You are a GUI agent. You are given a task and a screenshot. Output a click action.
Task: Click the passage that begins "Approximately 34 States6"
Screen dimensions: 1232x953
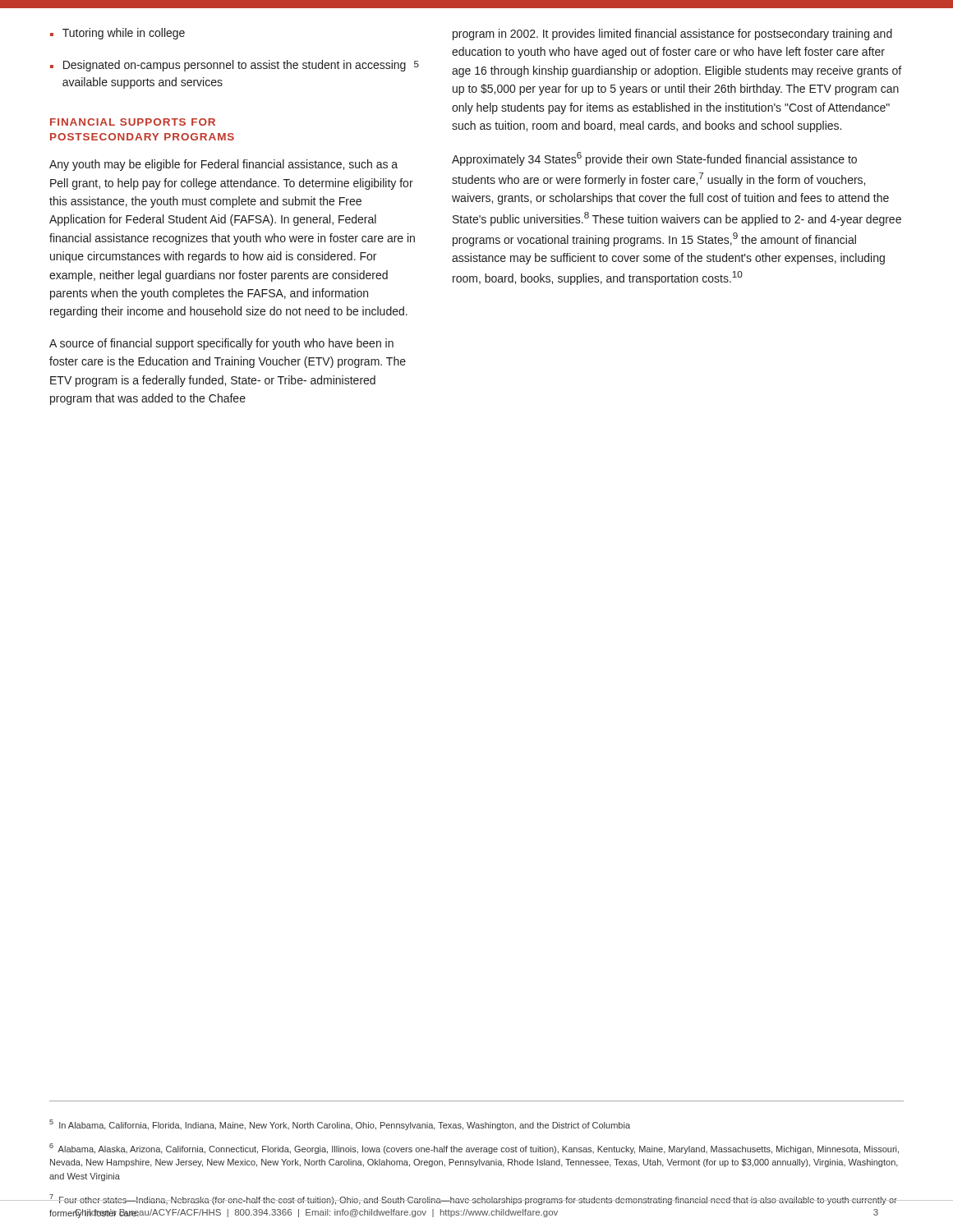(678, 218)
